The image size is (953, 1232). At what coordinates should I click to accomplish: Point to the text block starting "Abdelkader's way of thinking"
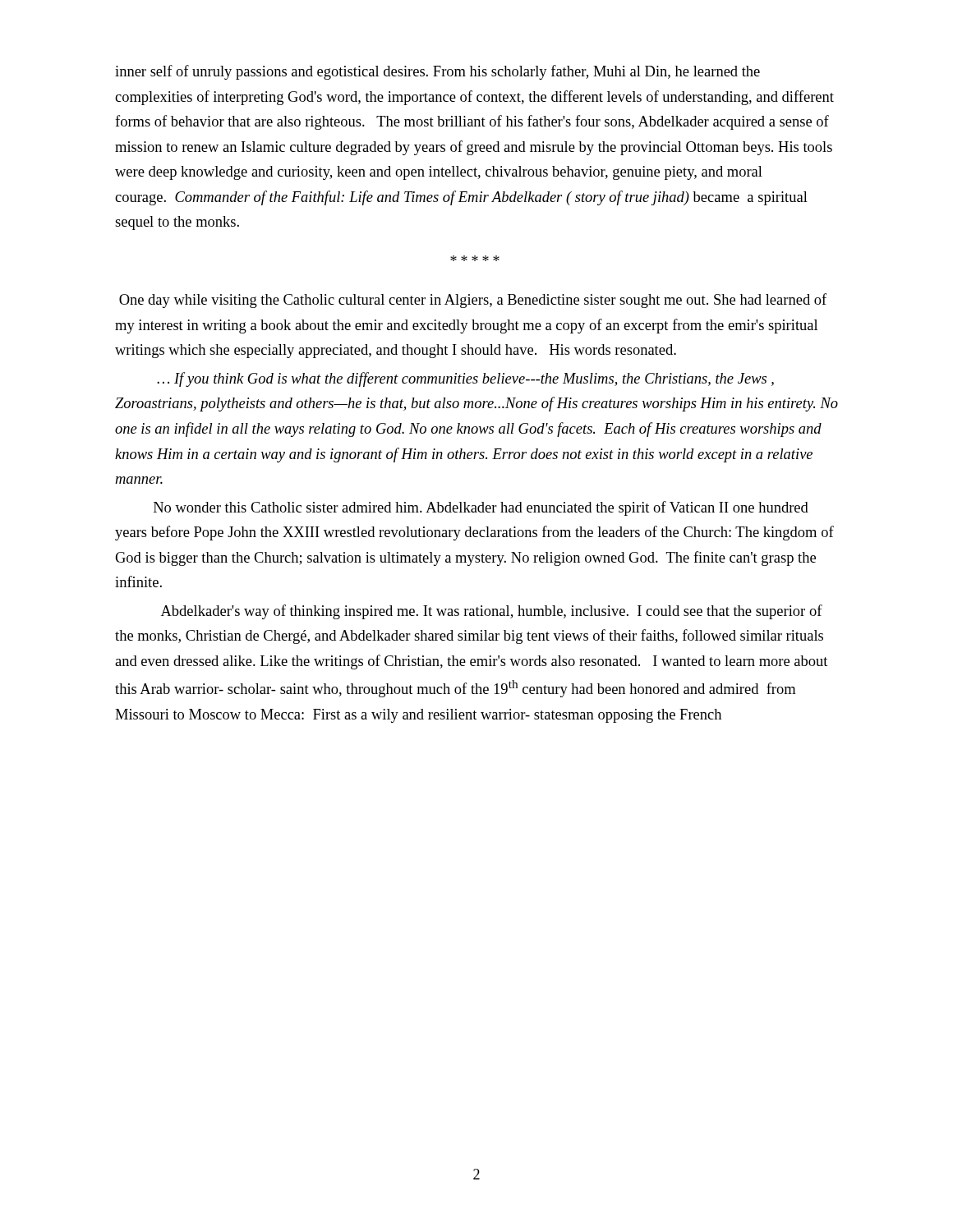[x=476, y=663]
